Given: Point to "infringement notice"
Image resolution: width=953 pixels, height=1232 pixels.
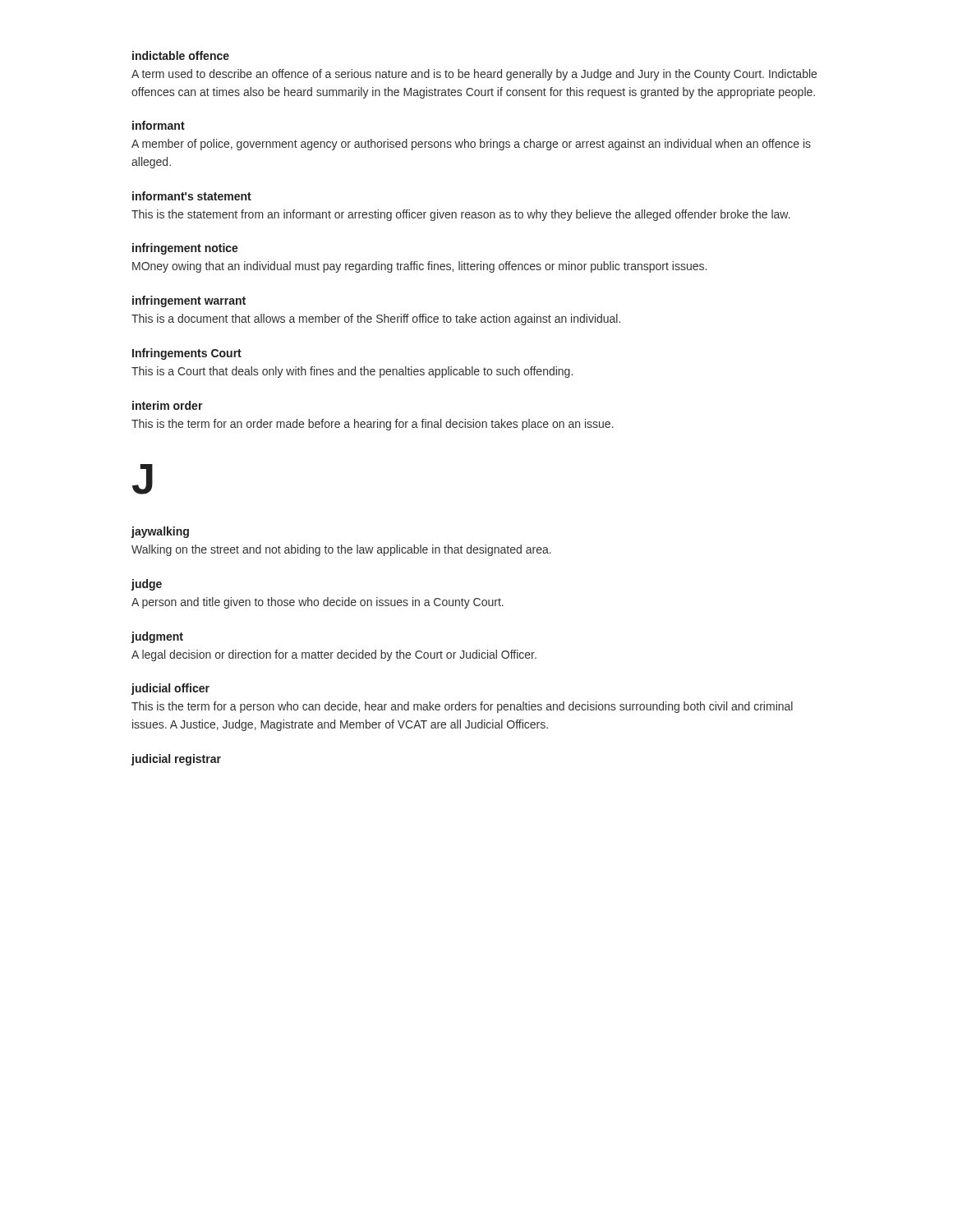Looking at the screenshot, I should point(185,248).
